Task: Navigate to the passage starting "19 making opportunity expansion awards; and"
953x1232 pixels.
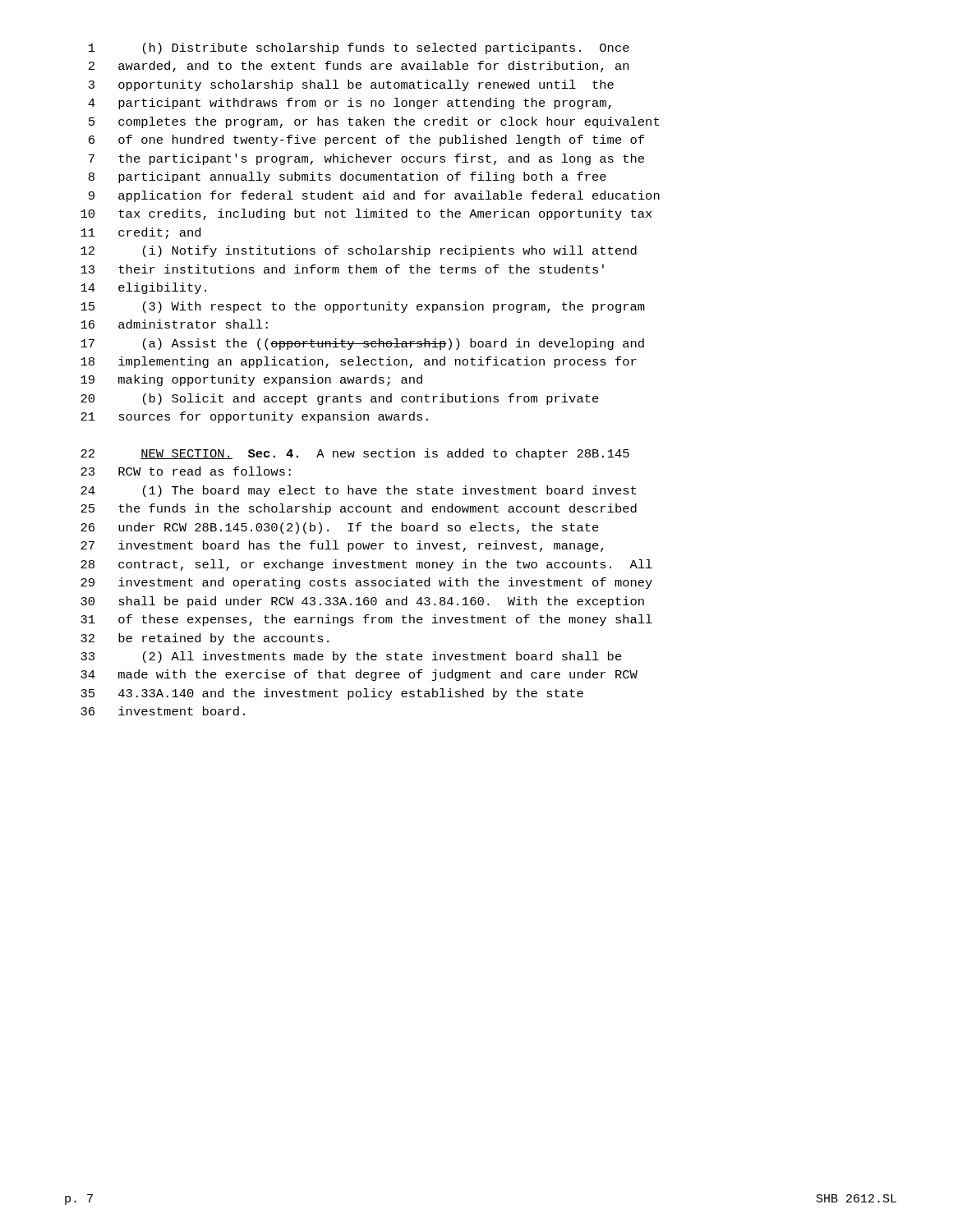Action: [x=251, y=380]
